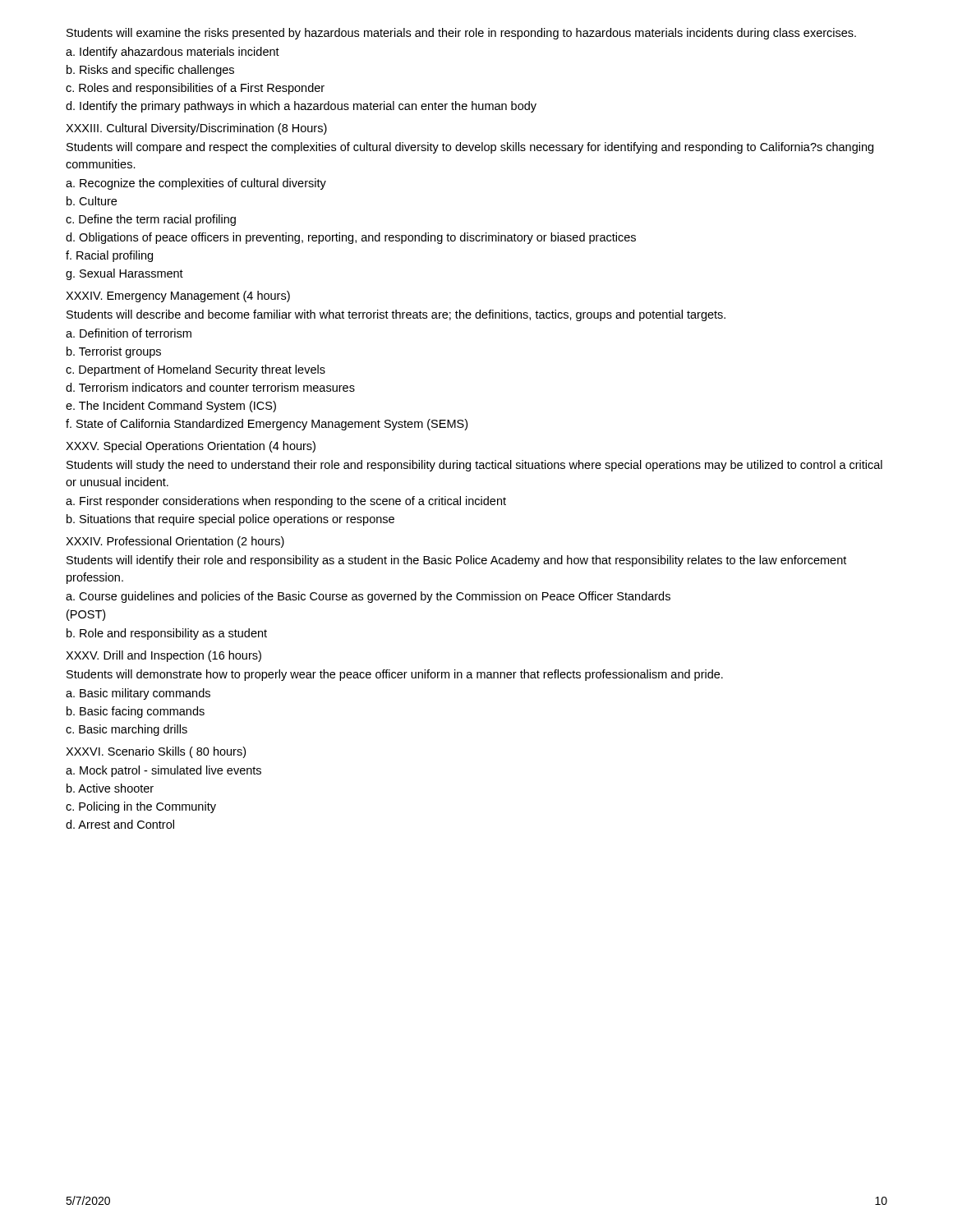Locate the list item that reads "g. Sexual Harassment"
The height and width of the screenshot is (1232, 953).
pos(124,274)
